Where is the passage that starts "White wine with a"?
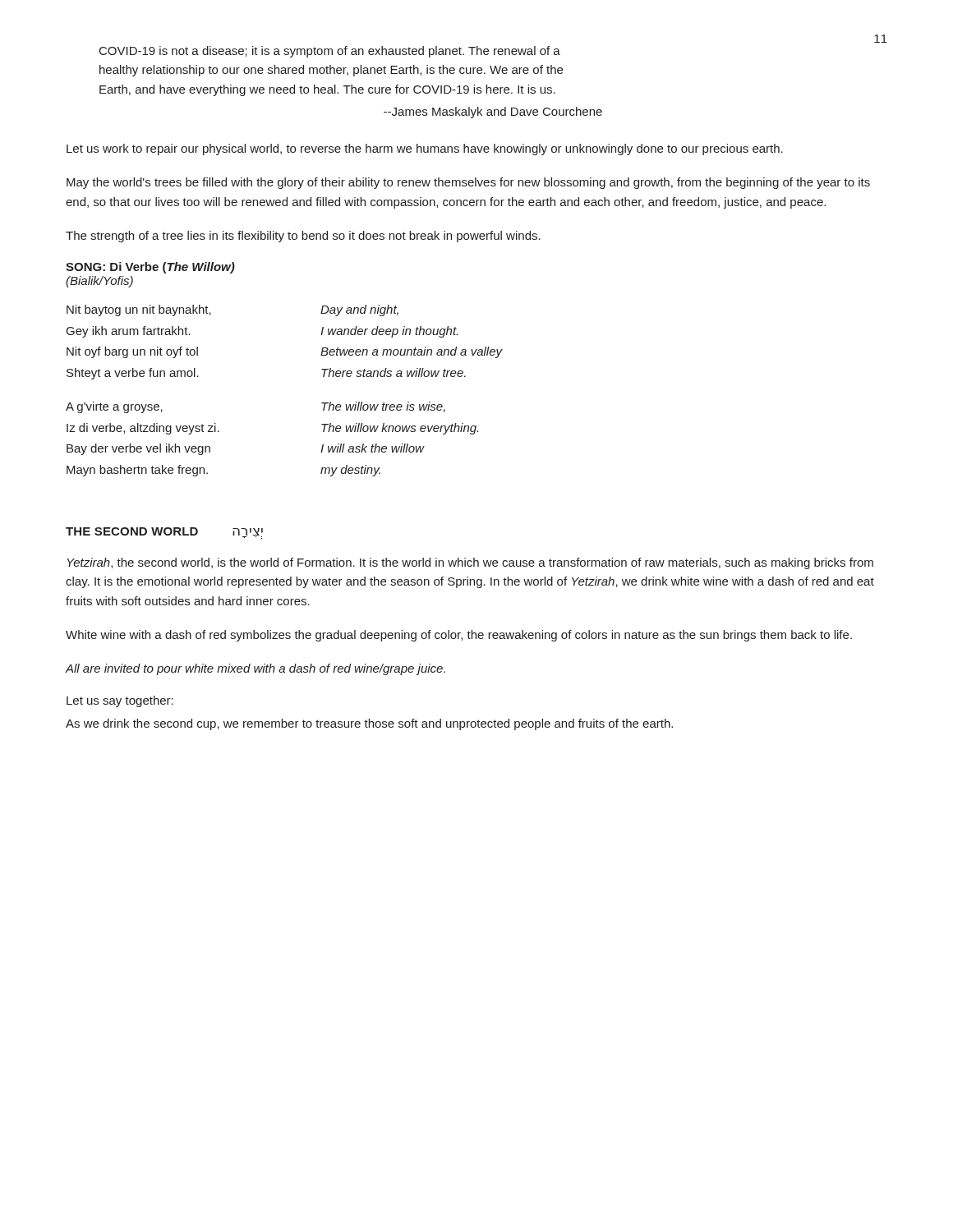953x1232 pixels. click(459, 634)
